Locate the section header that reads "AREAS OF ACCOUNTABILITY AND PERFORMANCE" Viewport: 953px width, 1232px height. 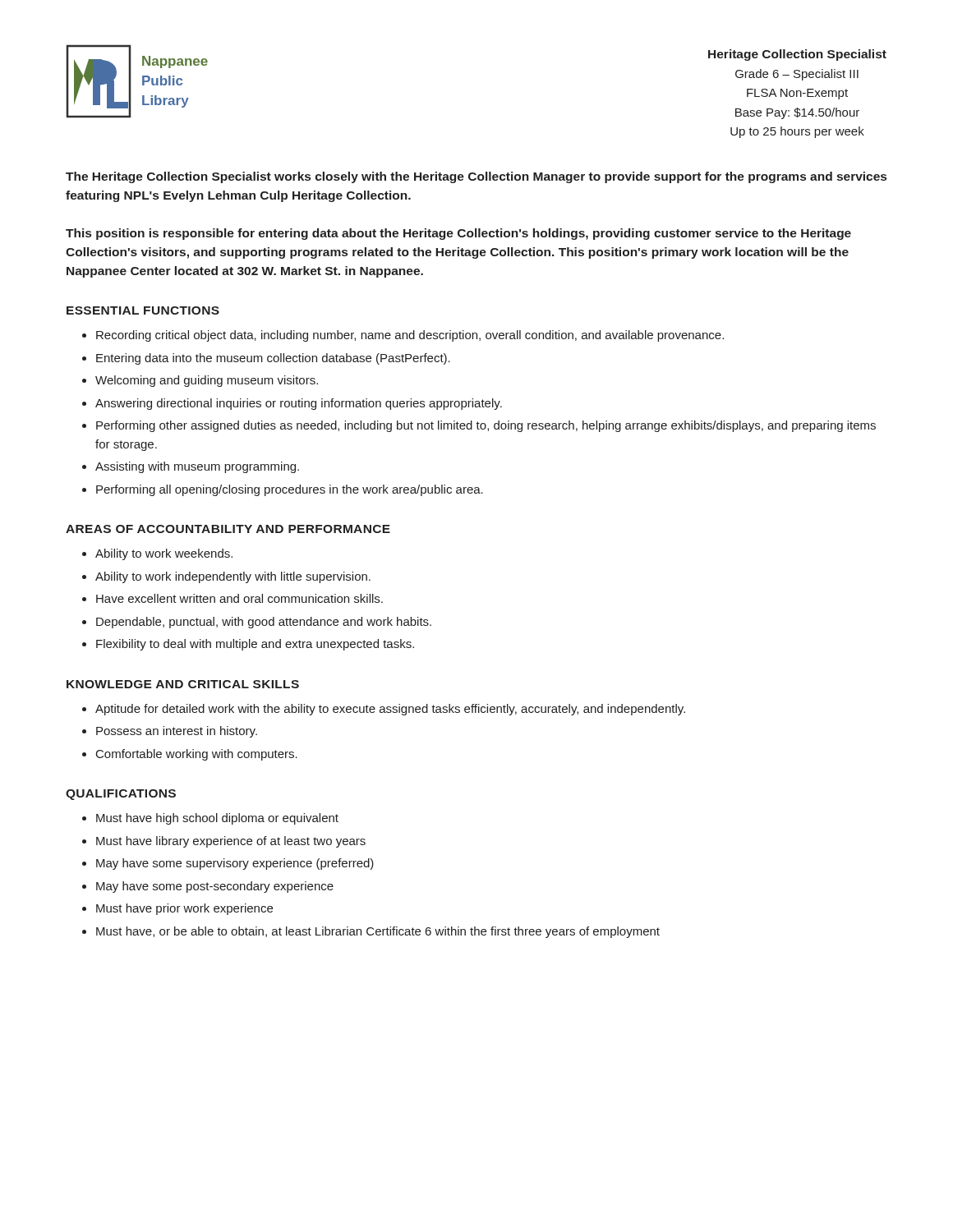click(x=228, y=529)
